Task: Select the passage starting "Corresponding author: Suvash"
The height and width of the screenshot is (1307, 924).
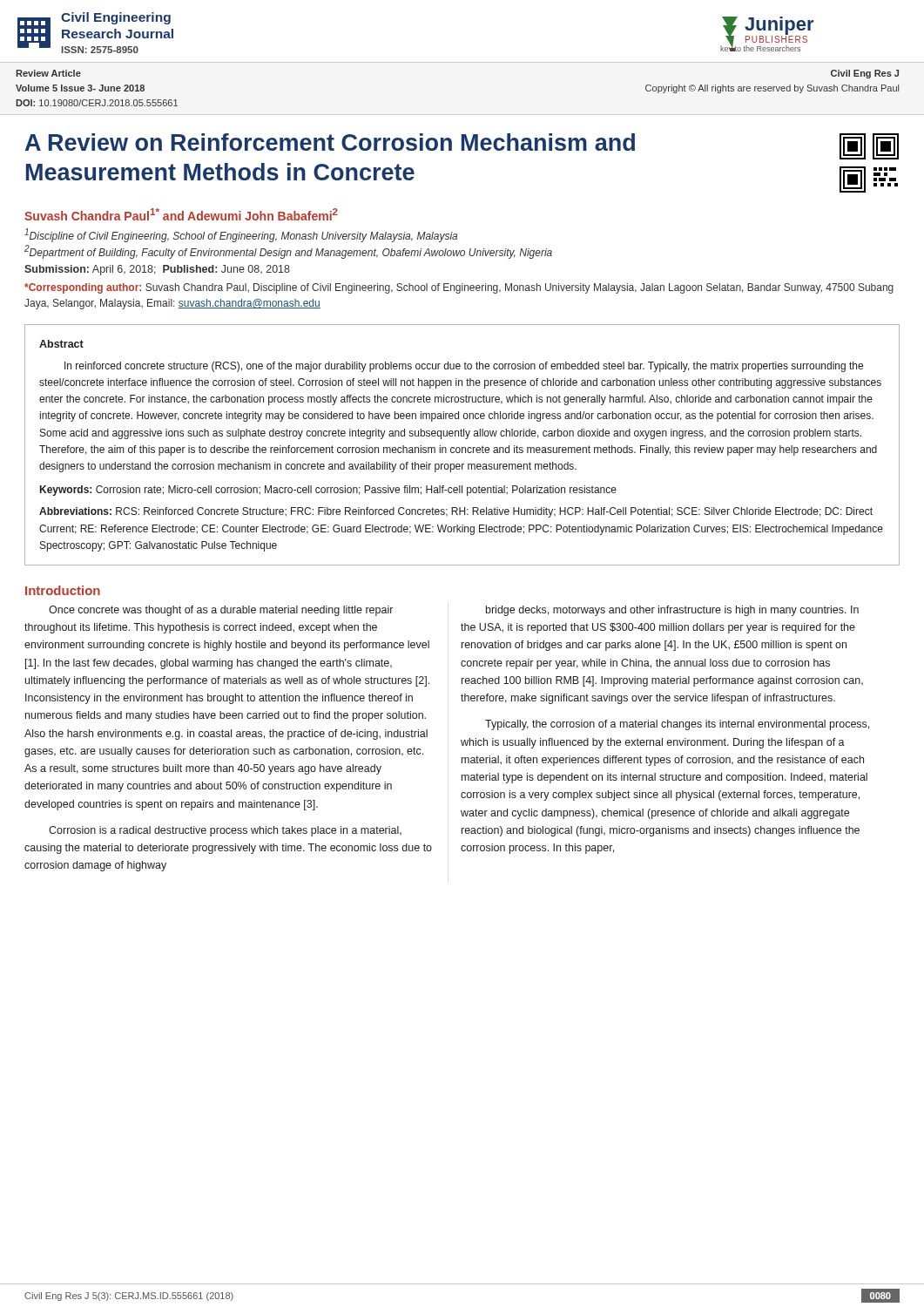Action: click(459, 295)
